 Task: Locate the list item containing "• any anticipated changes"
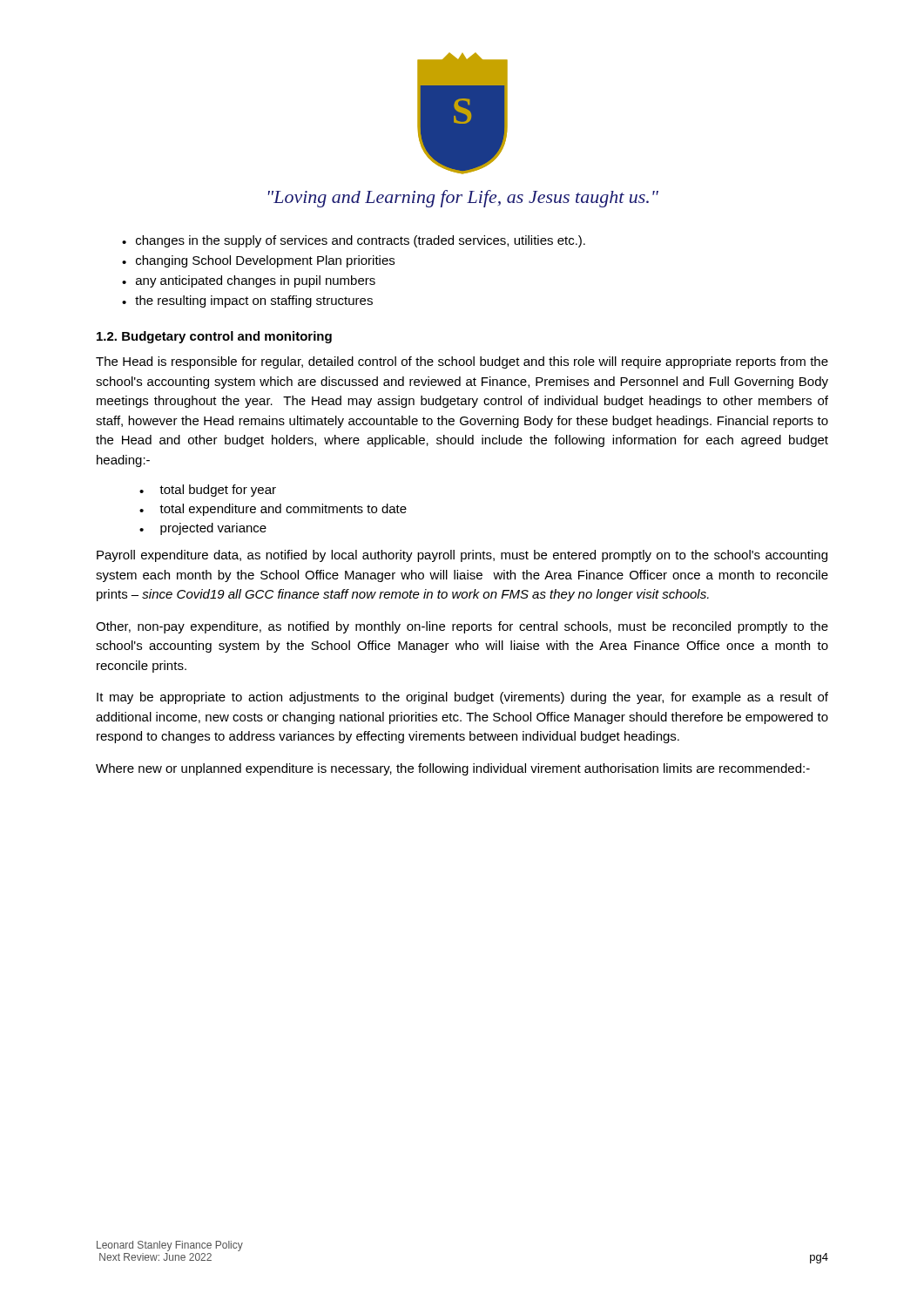249,281
